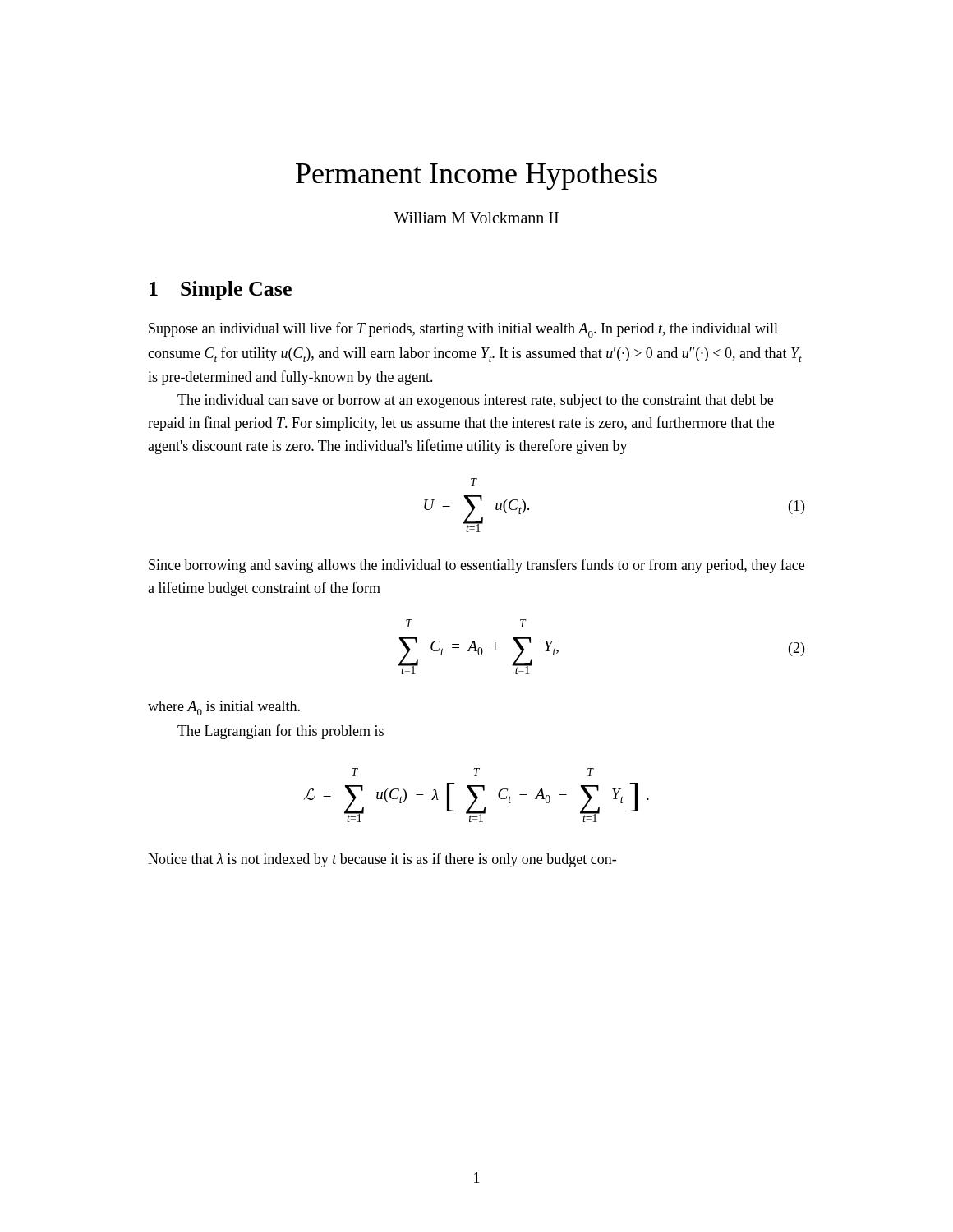Point to the passage starting "Suppose an individual"

pos(476,388)
